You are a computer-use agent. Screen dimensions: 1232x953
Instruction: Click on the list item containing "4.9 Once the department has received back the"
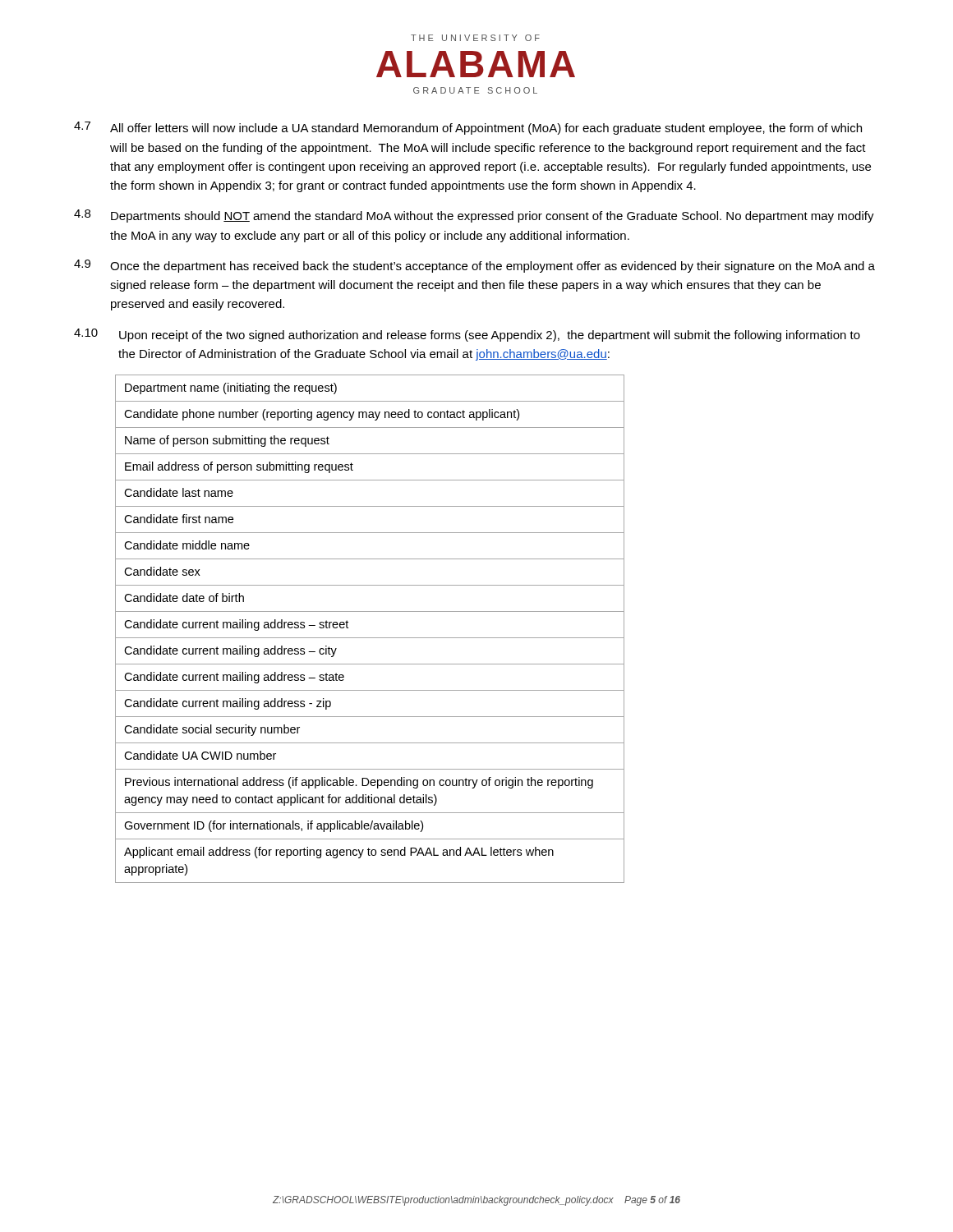476,285
